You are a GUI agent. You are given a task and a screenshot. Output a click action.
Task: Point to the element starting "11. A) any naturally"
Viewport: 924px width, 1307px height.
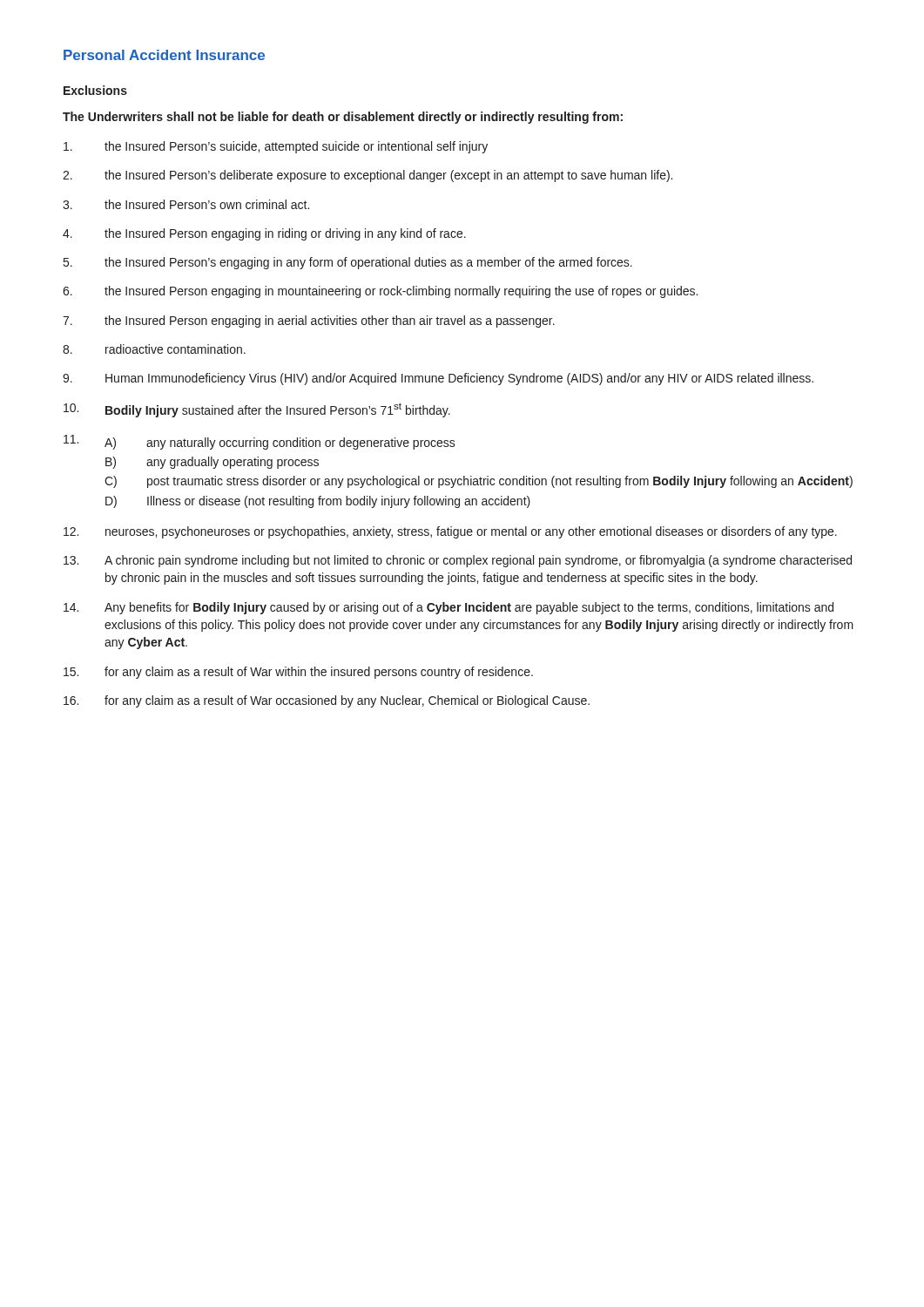(x=462, y=471)
